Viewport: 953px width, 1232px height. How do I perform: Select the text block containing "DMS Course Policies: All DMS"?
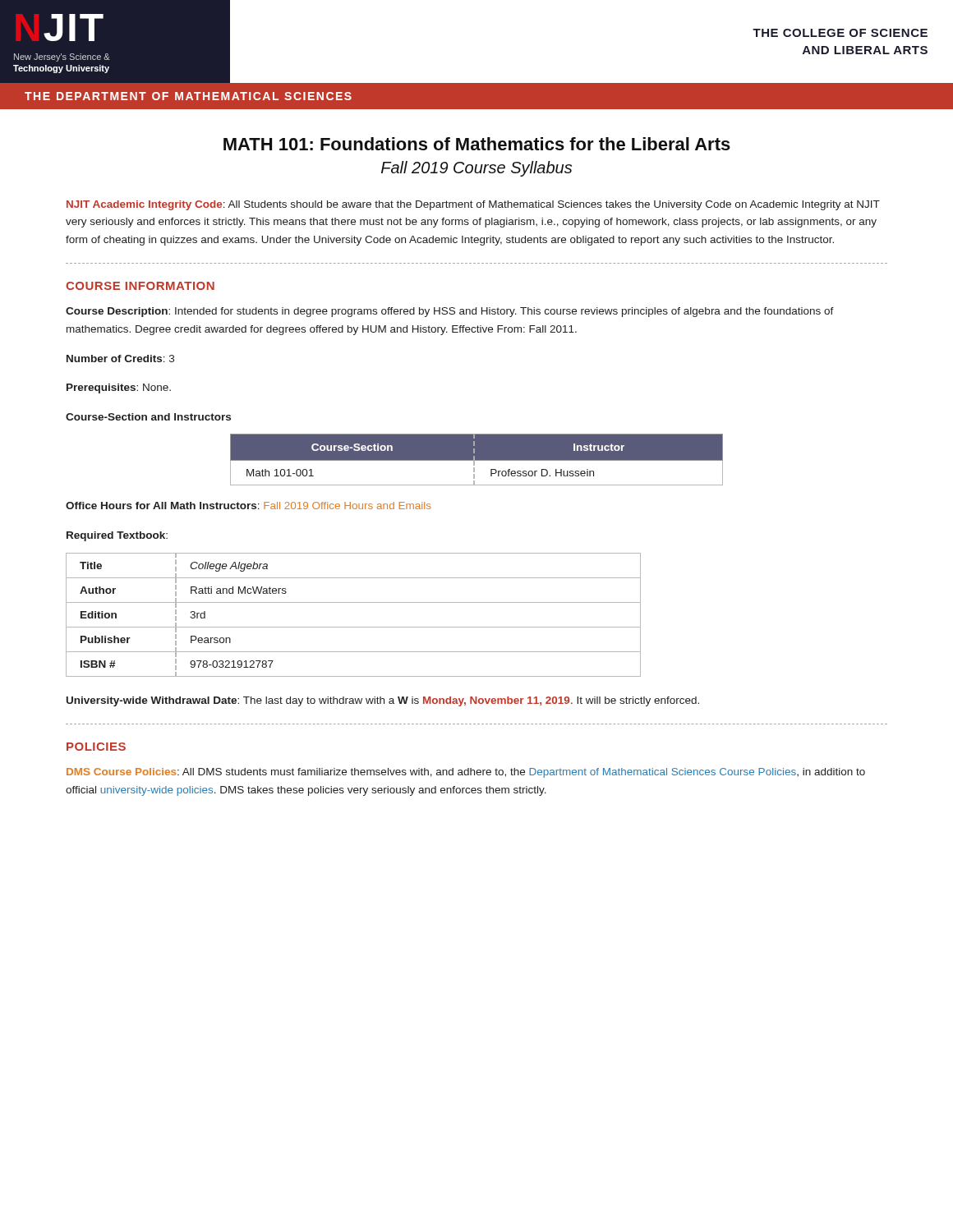(465, 781)
